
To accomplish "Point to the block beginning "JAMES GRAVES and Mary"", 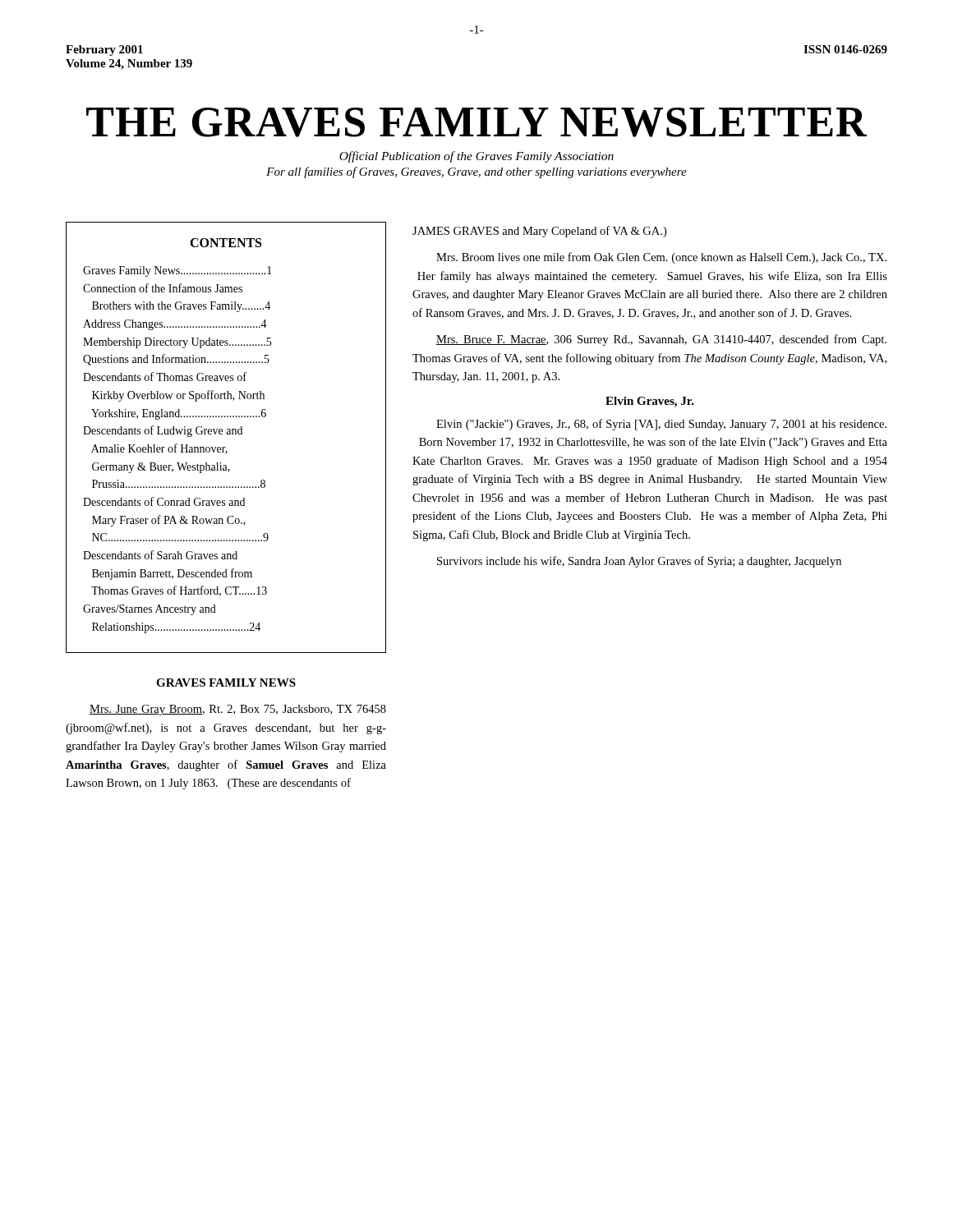I will pyautogui.click(x=650, y=304).
